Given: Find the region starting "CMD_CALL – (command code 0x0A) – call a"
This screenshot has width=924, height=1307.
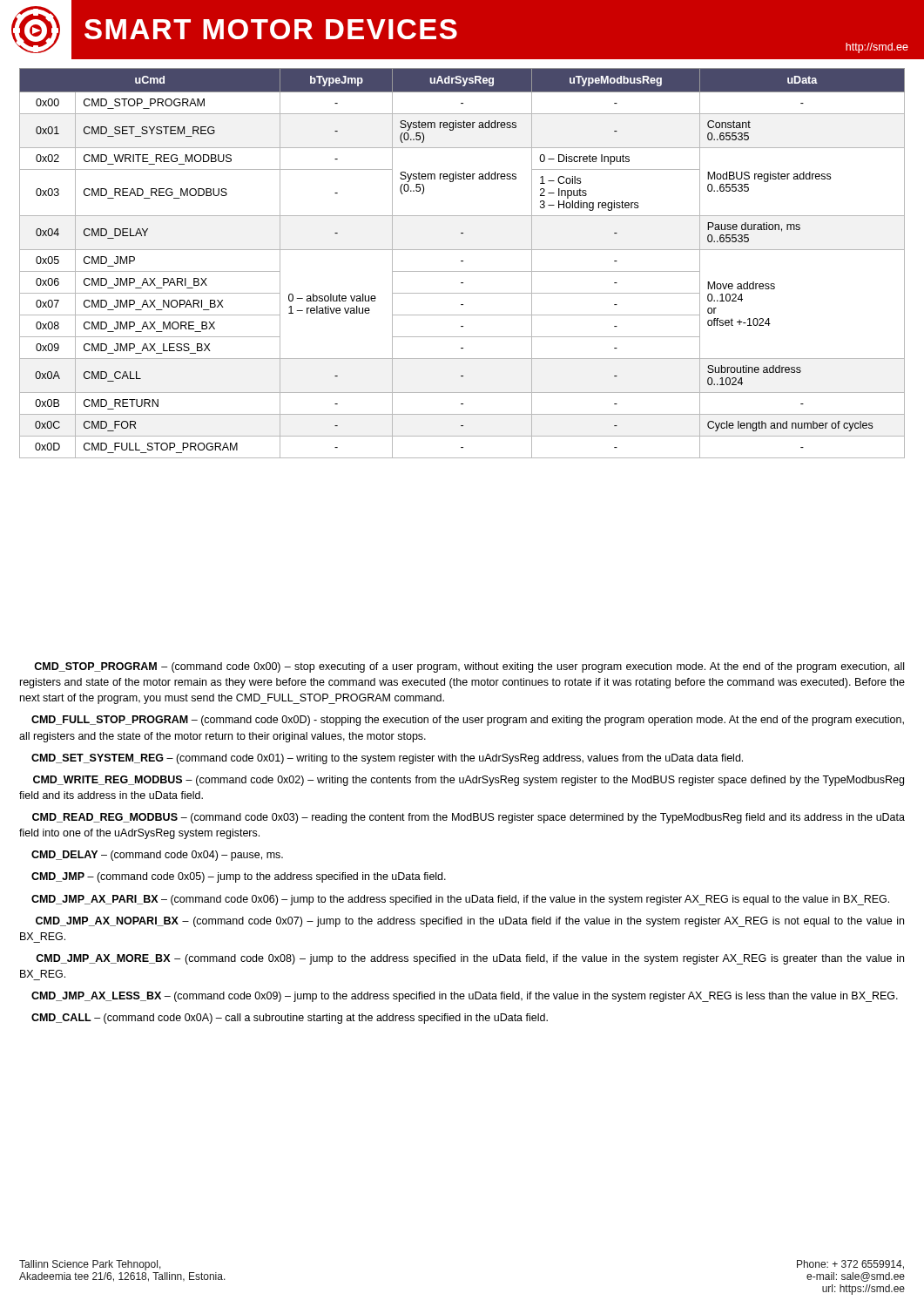Looking at the screenshot, I should (284, 1018).
